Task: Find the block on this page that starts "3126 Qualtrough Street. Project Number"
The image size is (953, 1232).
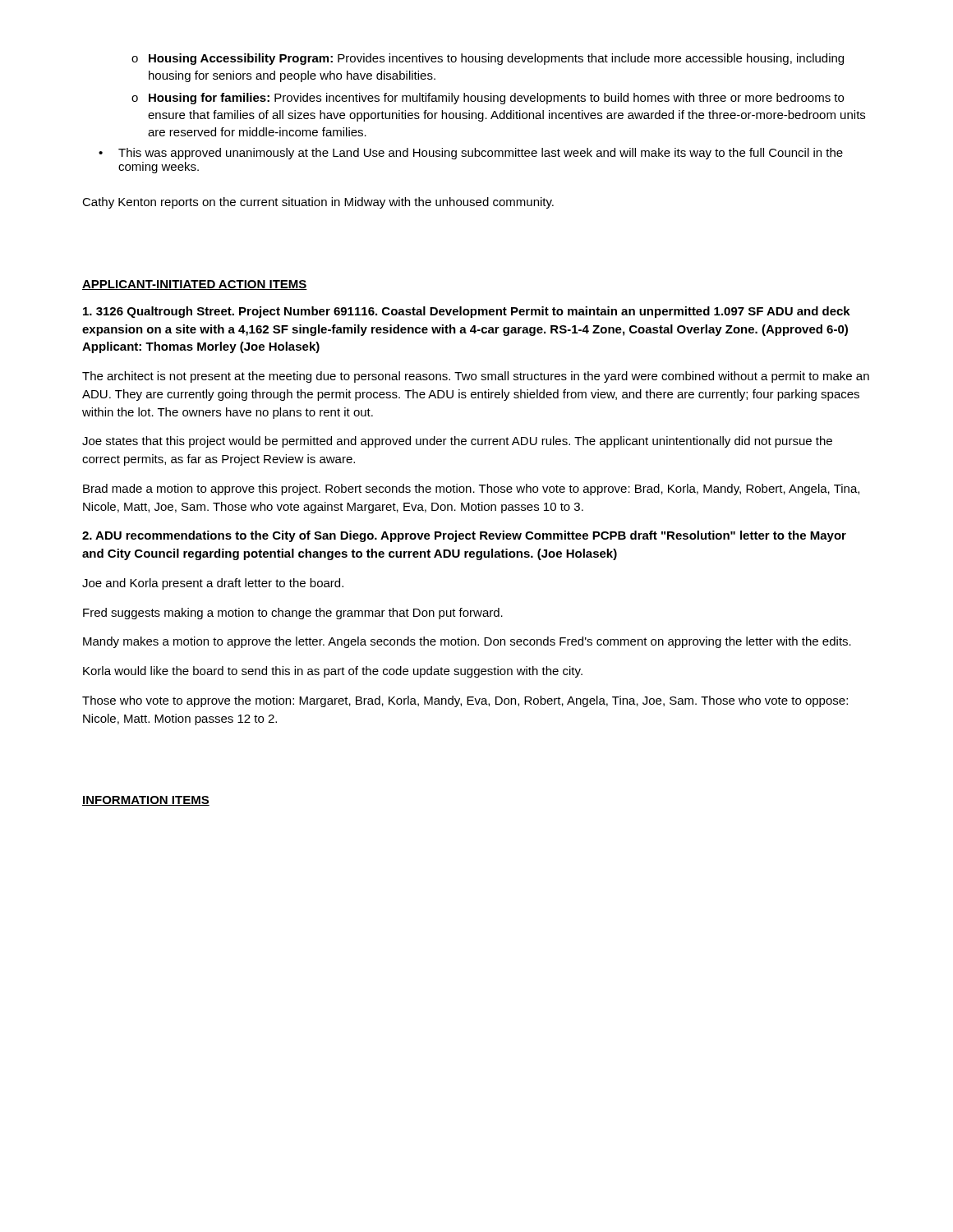Action: pyautogui.click(x=476, y=329)
